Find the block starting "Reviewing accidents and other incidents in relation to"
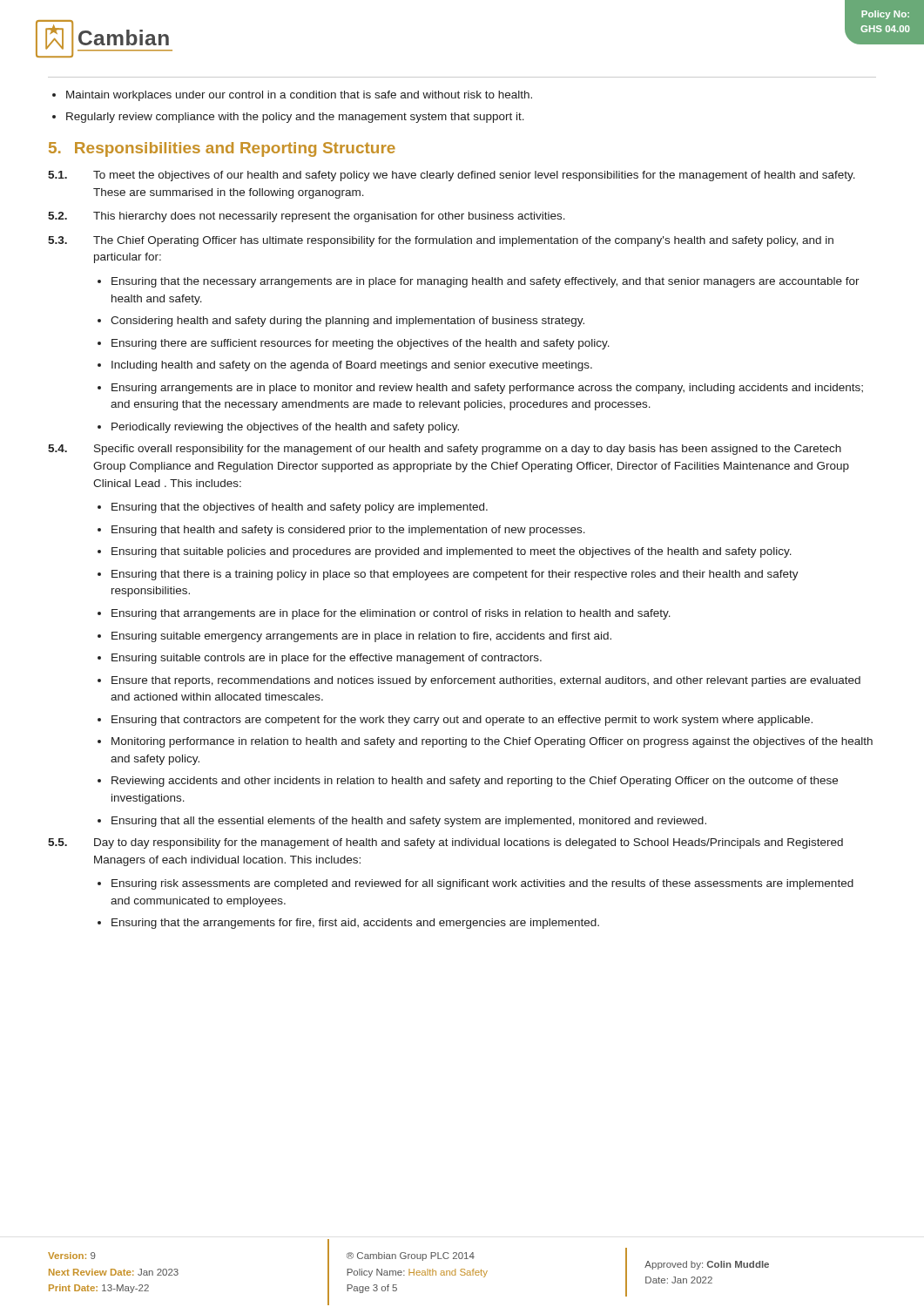The height and width of the screenshot is (1307, 924). pyautogui.click(x=475, y=789)
